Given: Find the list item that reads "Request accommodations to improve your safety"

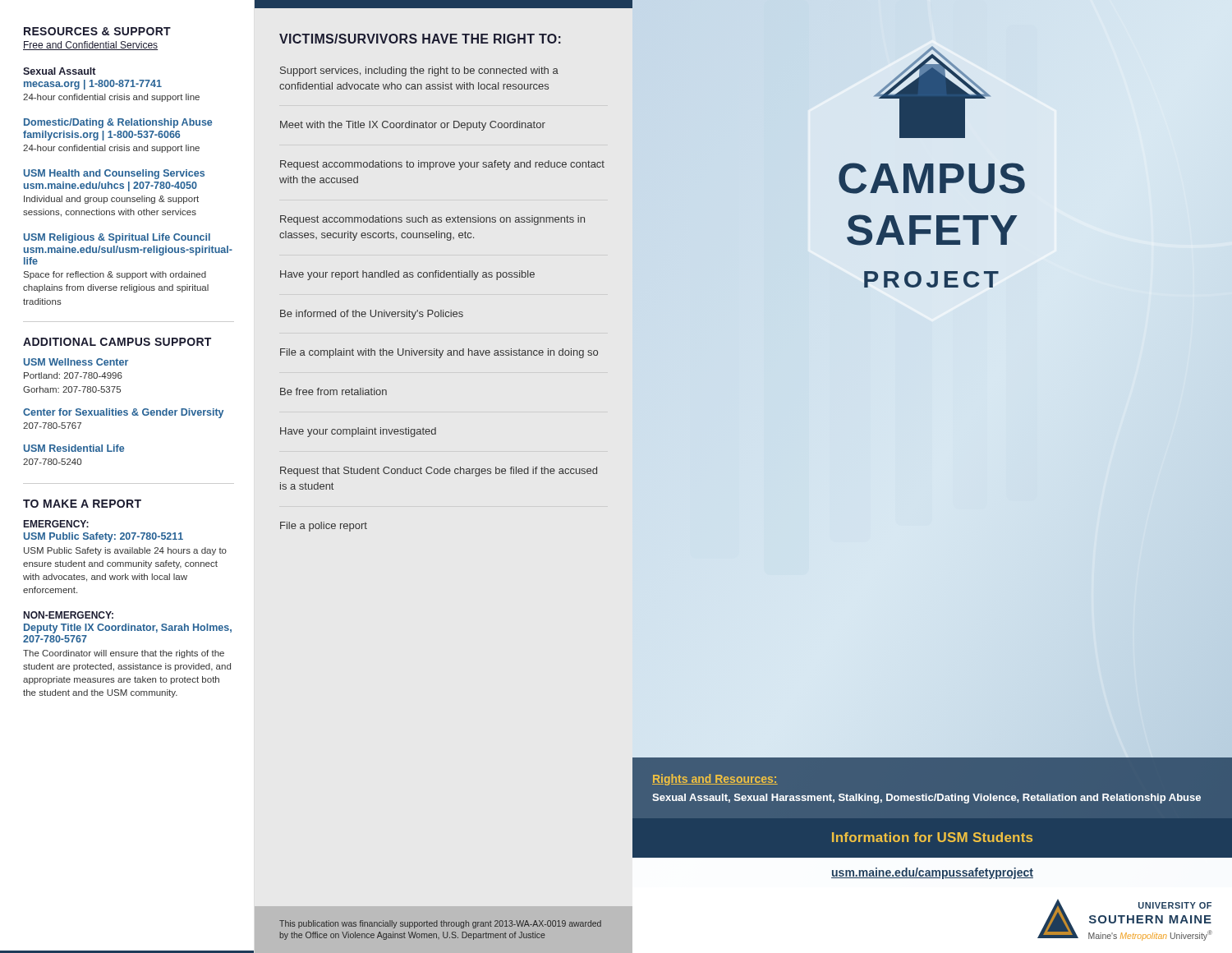Looking at the screenshot, I should click(x=442, y=172).
